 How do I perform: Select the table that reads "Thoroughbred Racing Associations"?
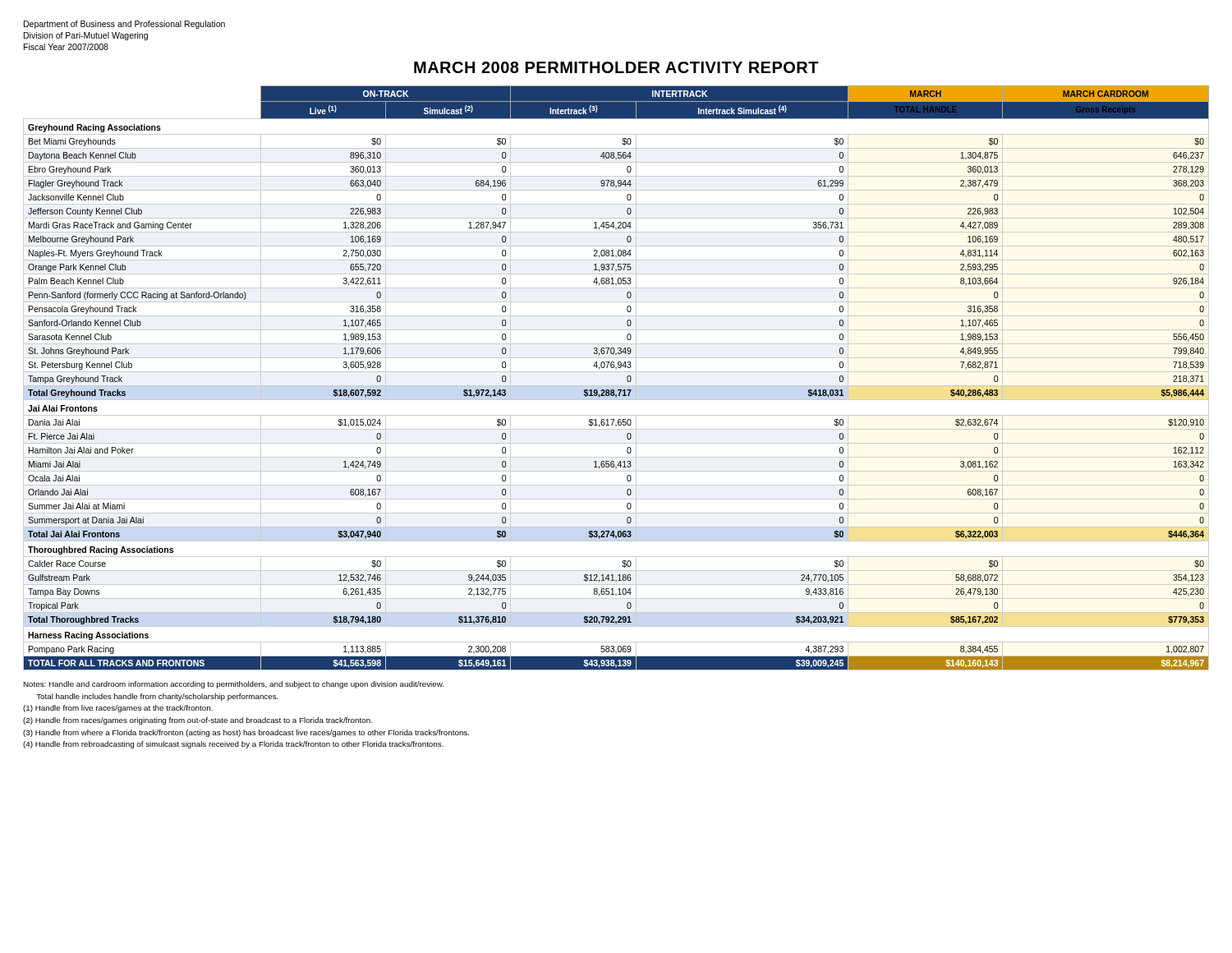click(616, 378)
